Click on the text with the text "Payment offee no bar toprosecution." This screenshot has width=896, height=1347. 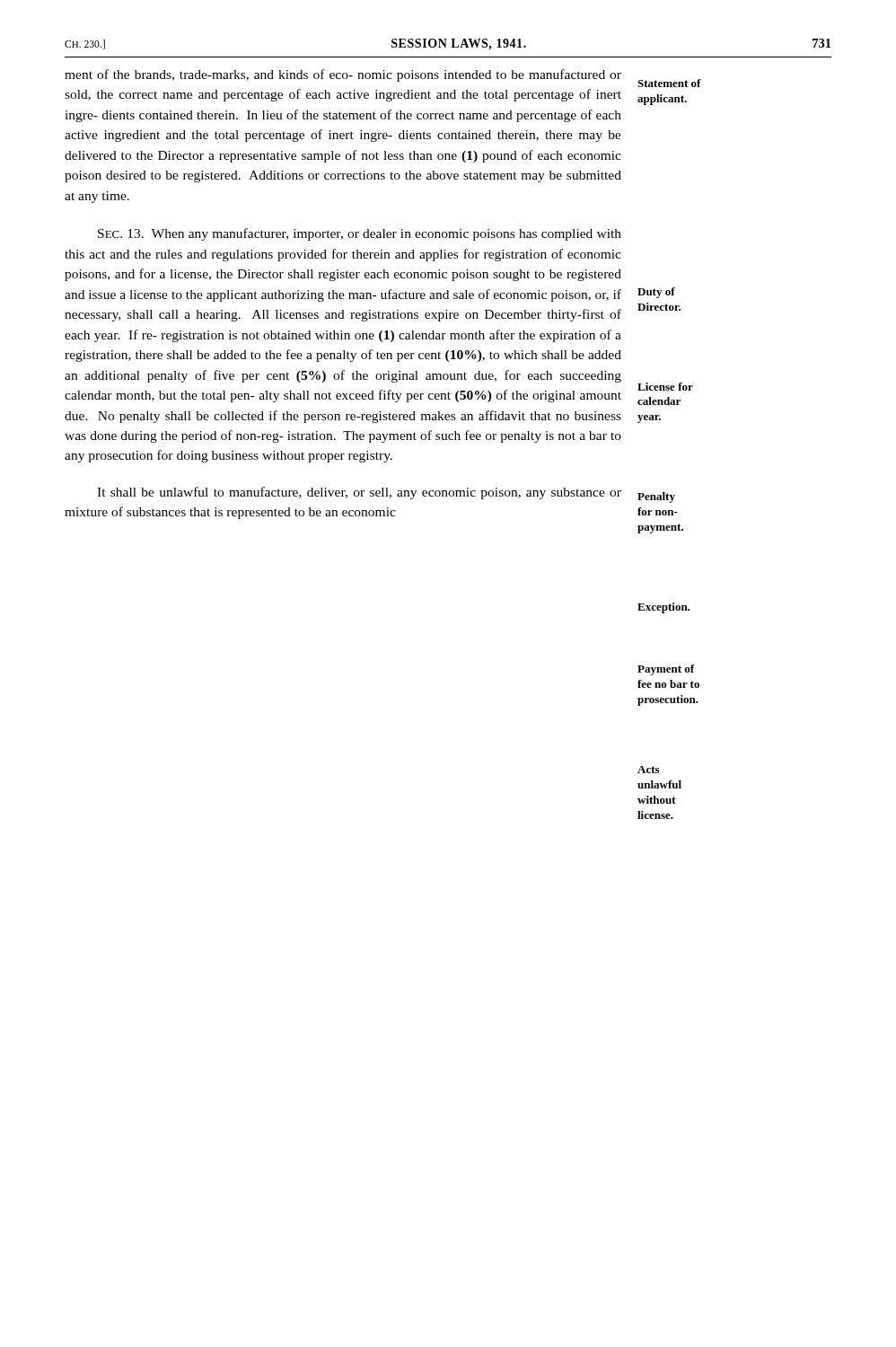(x=666, y=670)
